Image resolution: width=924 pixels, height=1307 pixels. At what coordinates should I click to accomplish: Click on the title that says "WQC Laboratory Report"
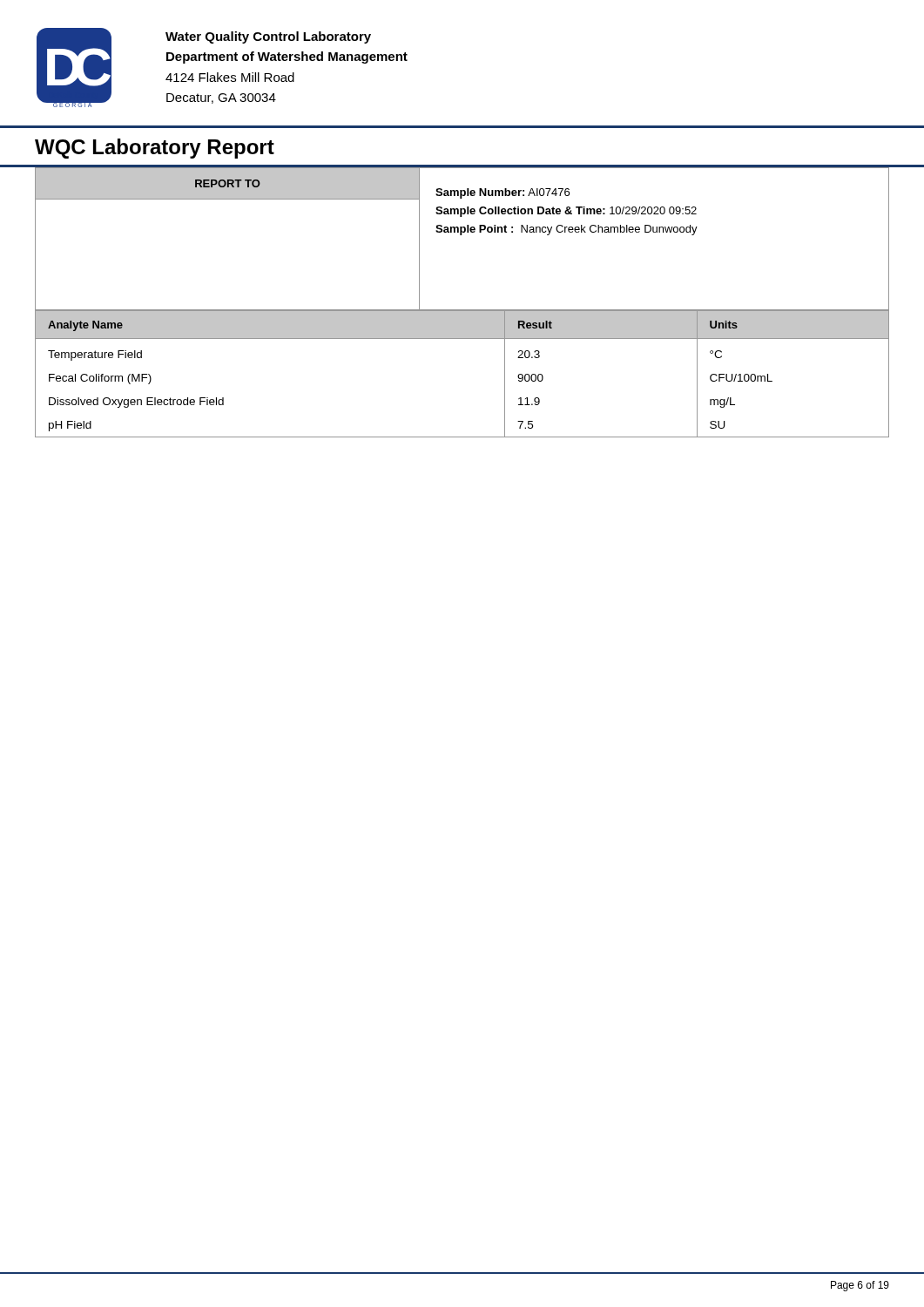tap(155, 149)
